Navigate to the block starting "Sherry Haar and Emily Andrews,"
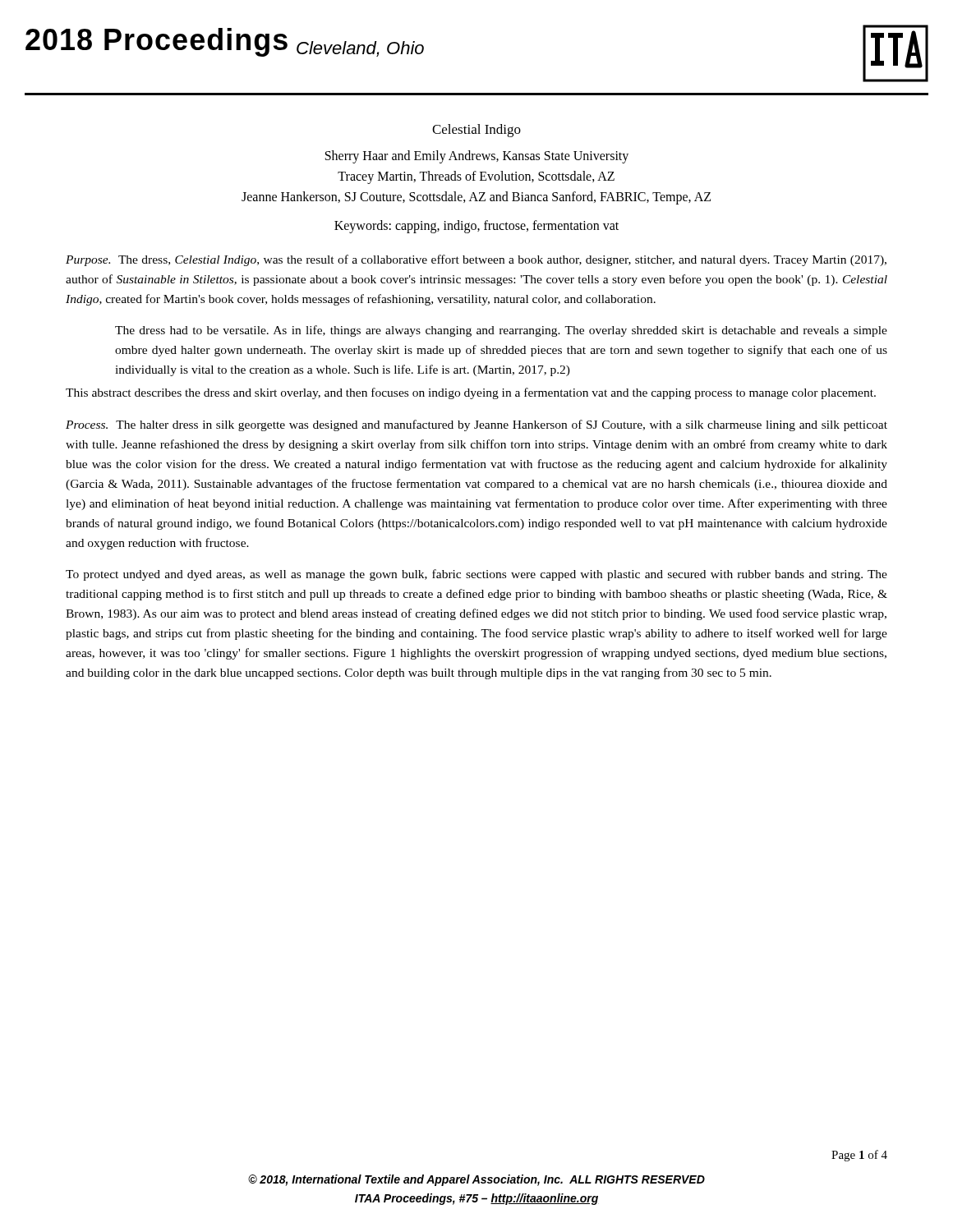953x1232 pixels. [x=476, y=176]
